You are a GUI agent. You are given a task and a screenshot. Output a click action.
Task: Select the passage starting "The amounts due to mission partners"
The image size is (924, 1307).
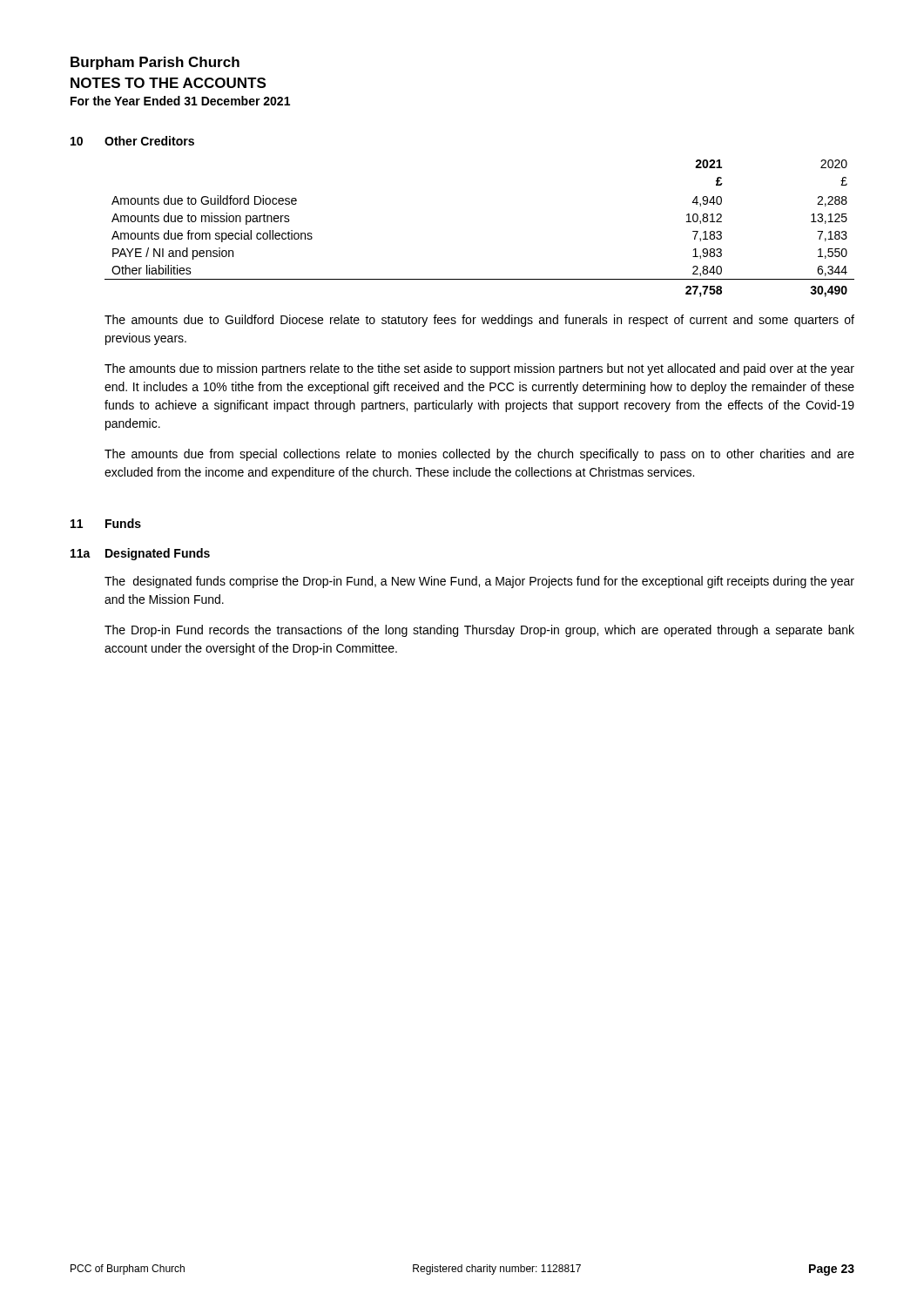point(479,396)
